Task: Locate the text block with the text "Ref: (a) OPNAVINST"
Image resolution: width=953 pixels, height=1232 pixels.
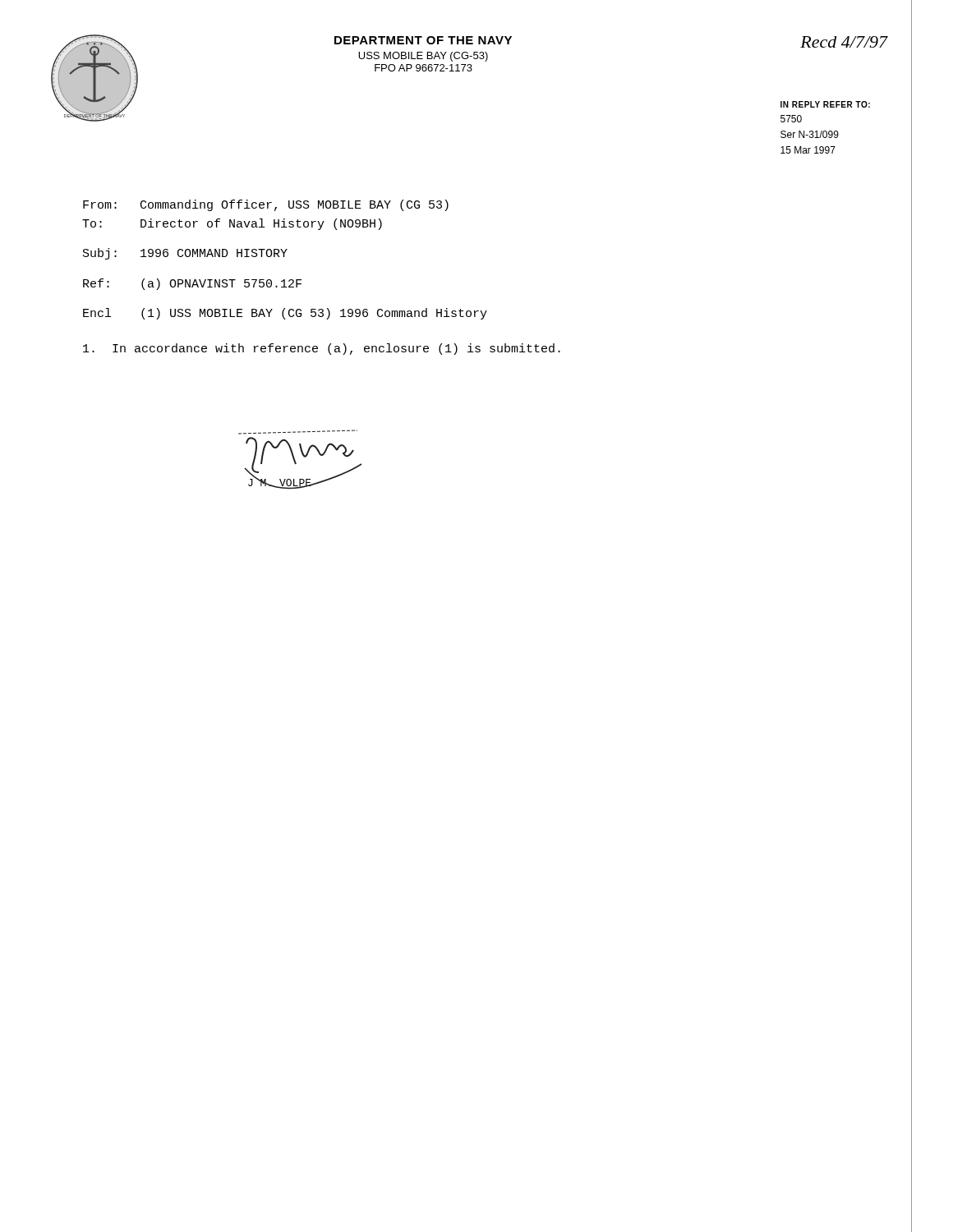Action: (192, 285)
